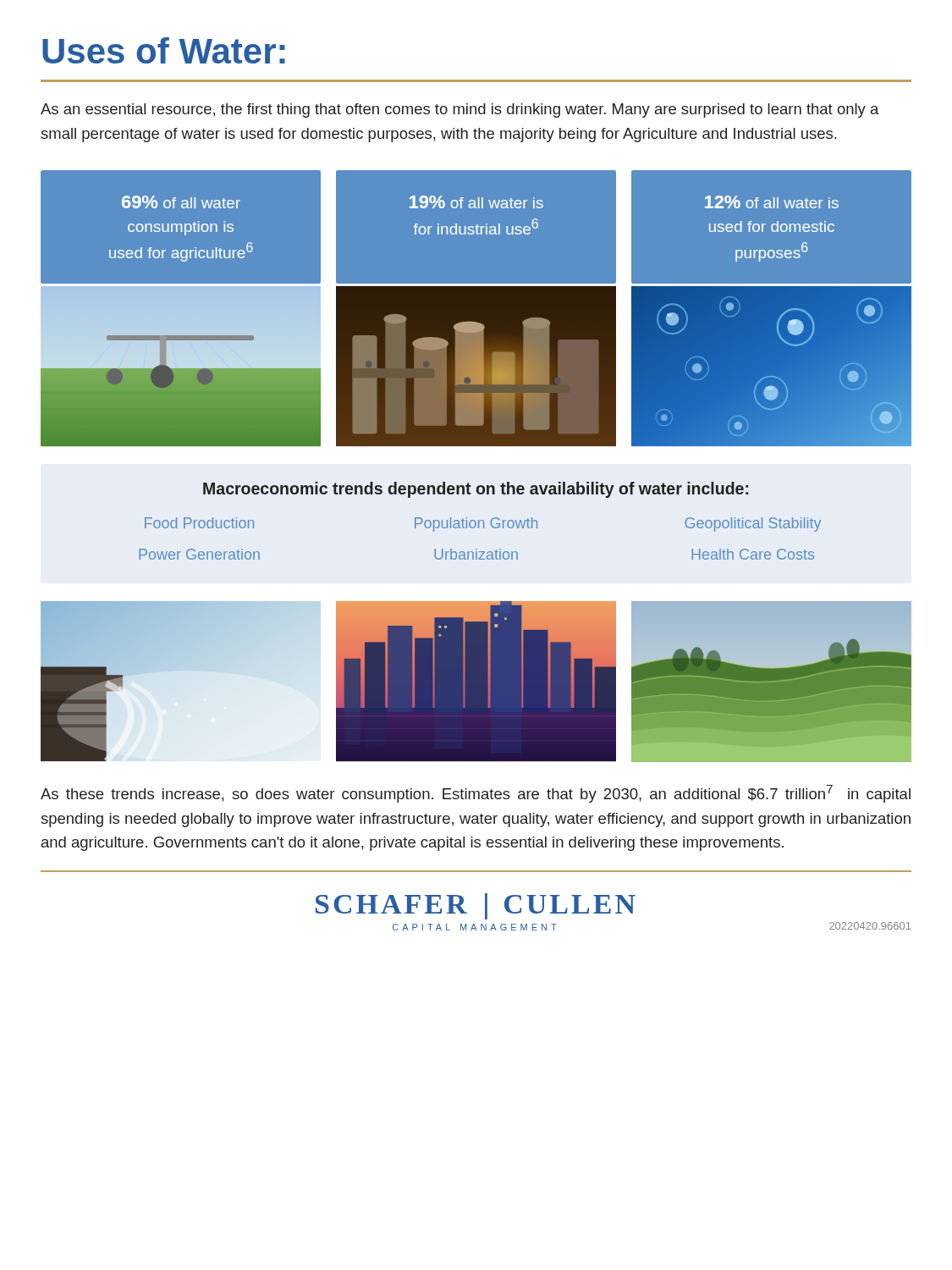Navigate to the text block starting "Geopolitical Stability"
952x1270 pixels.
click(x=753, y=523)
